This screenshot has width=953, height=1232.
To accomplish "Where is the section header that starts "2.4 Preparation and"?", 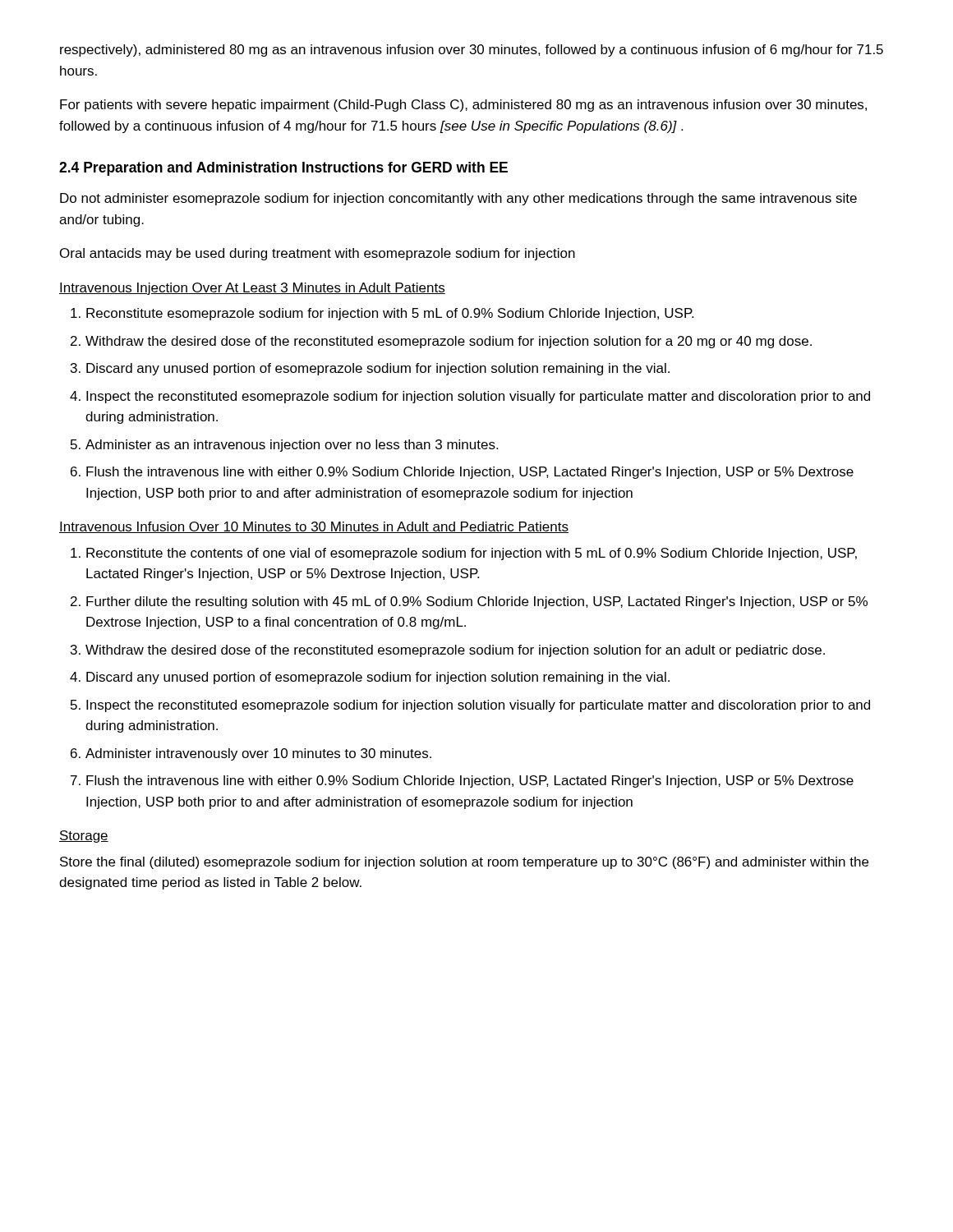I will pyautogui.click(x=284, y=168).
